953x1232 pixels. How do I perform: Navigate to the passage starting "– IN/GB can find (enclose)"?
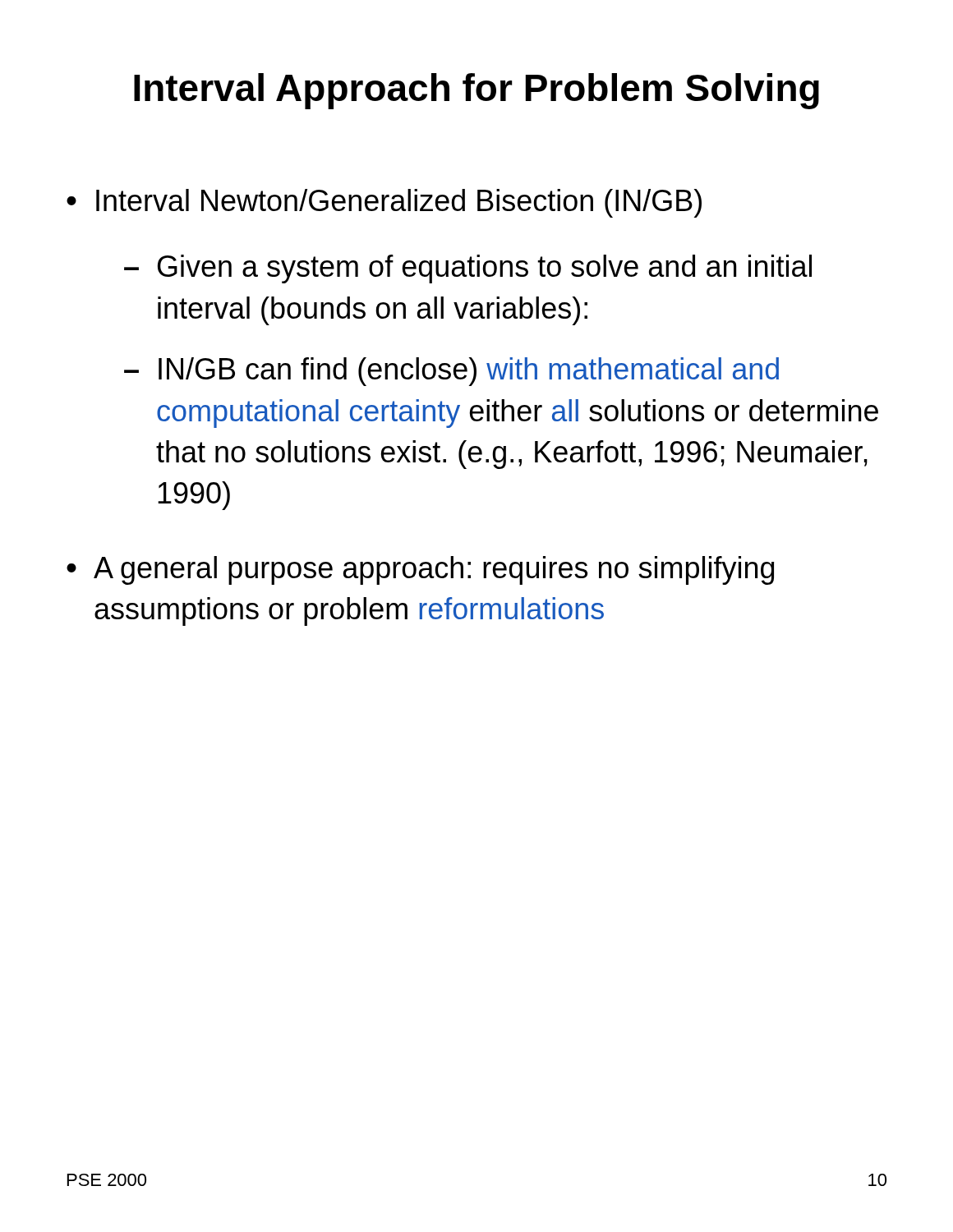pos(505,432)
